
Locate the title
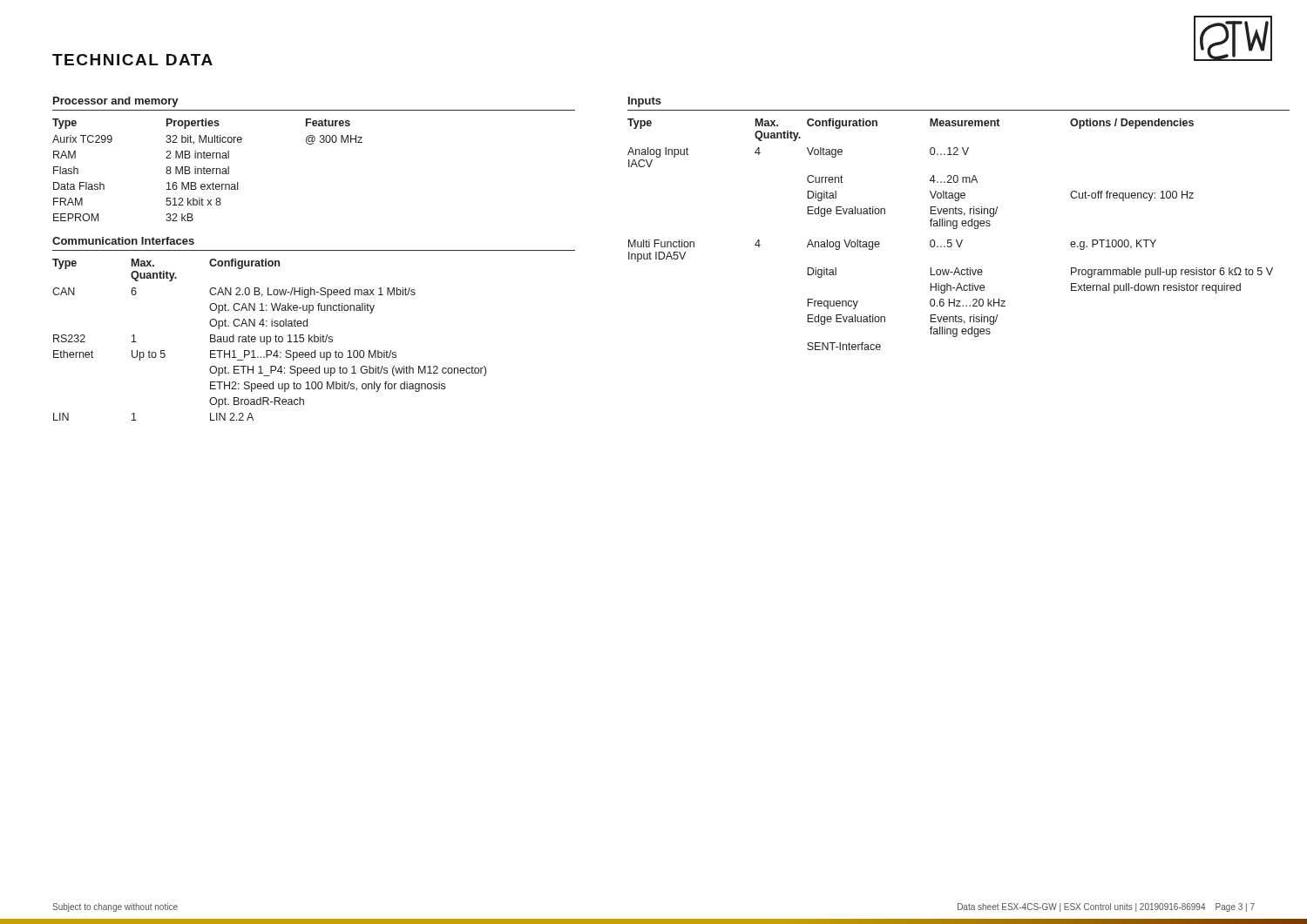coord(133,60)
